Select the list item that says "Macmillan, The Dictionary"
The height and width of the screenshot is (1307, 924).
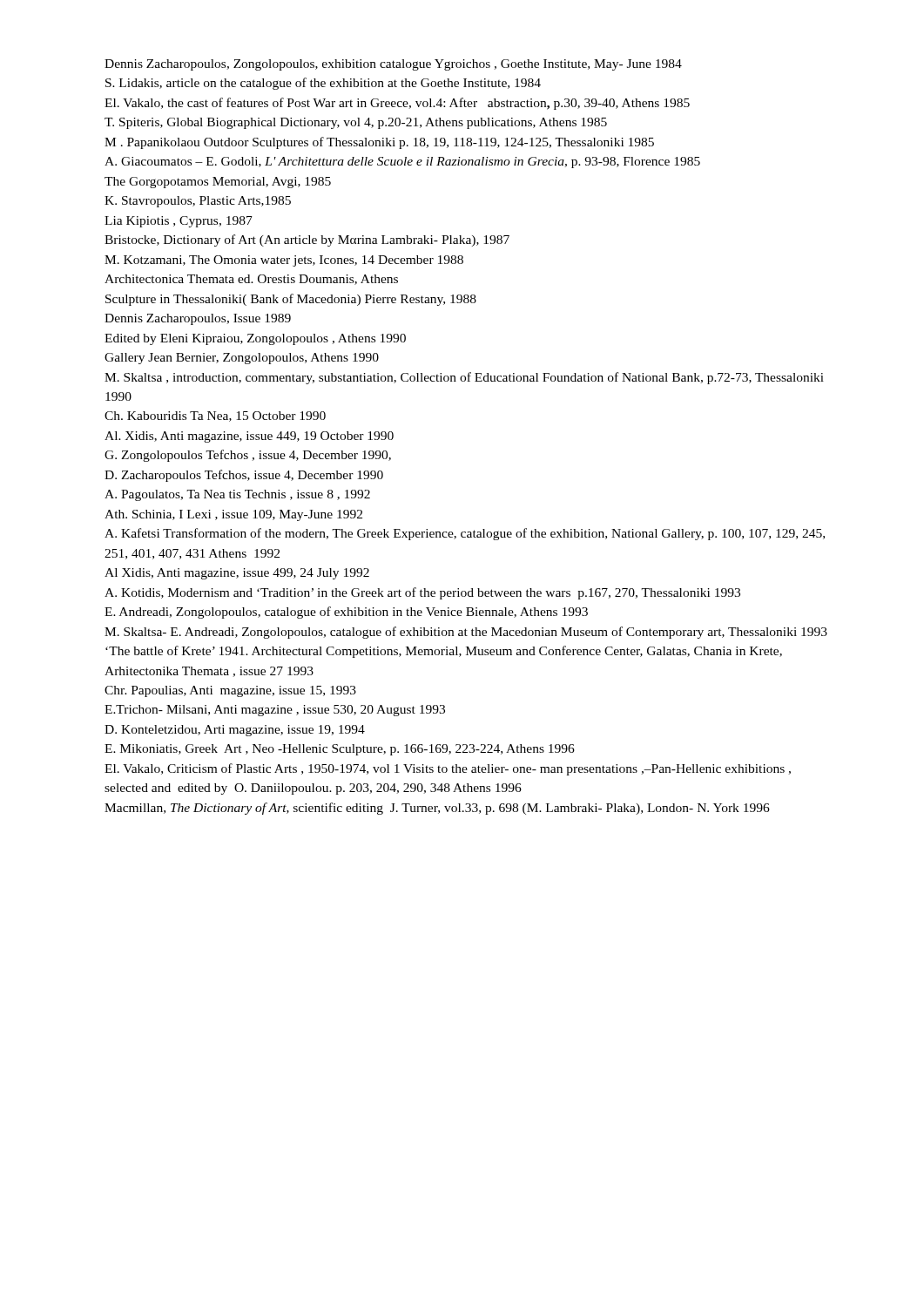(437, 807)
